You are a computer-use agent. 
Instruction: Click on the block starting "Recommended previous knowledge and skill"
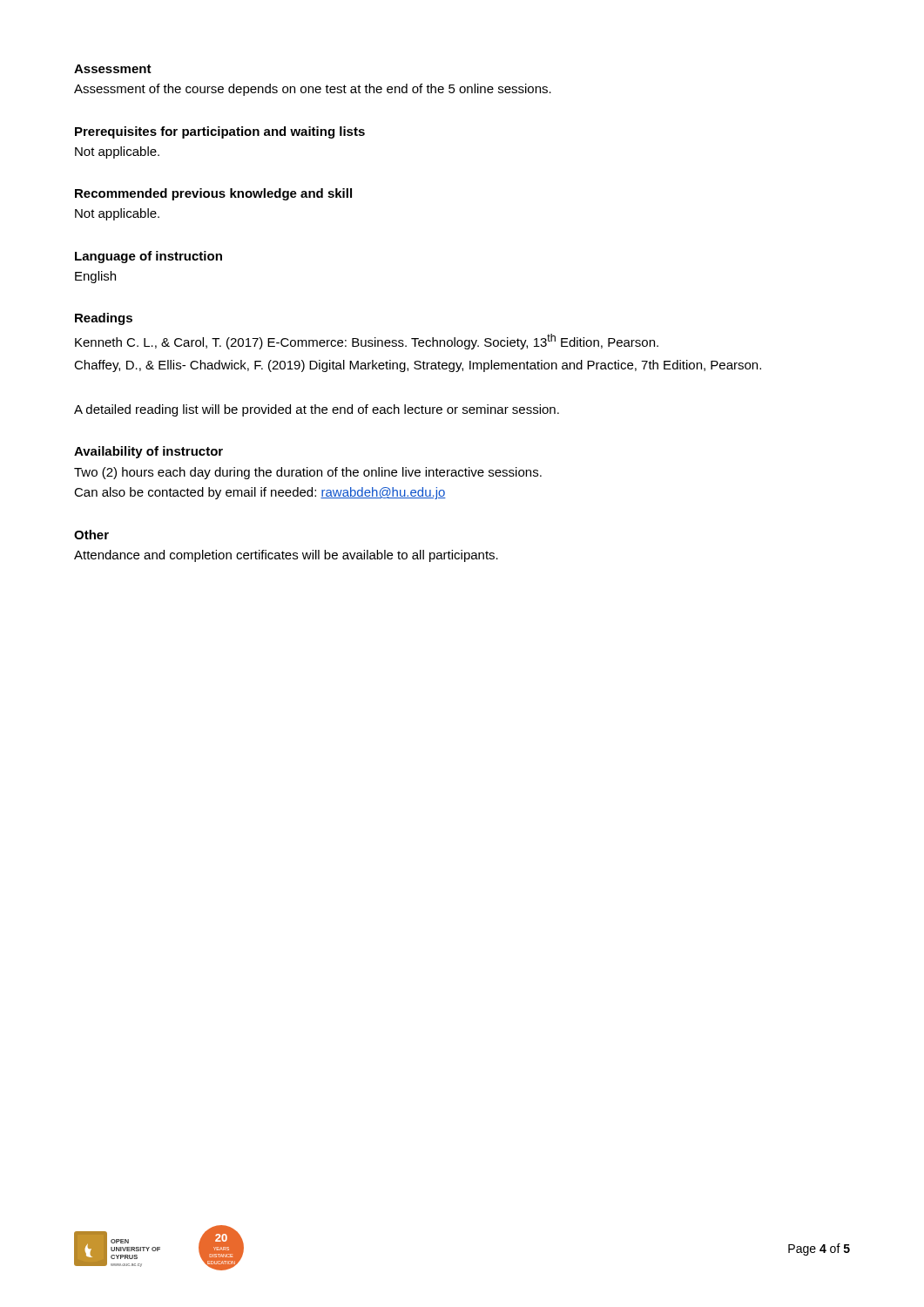coord(213,193)
